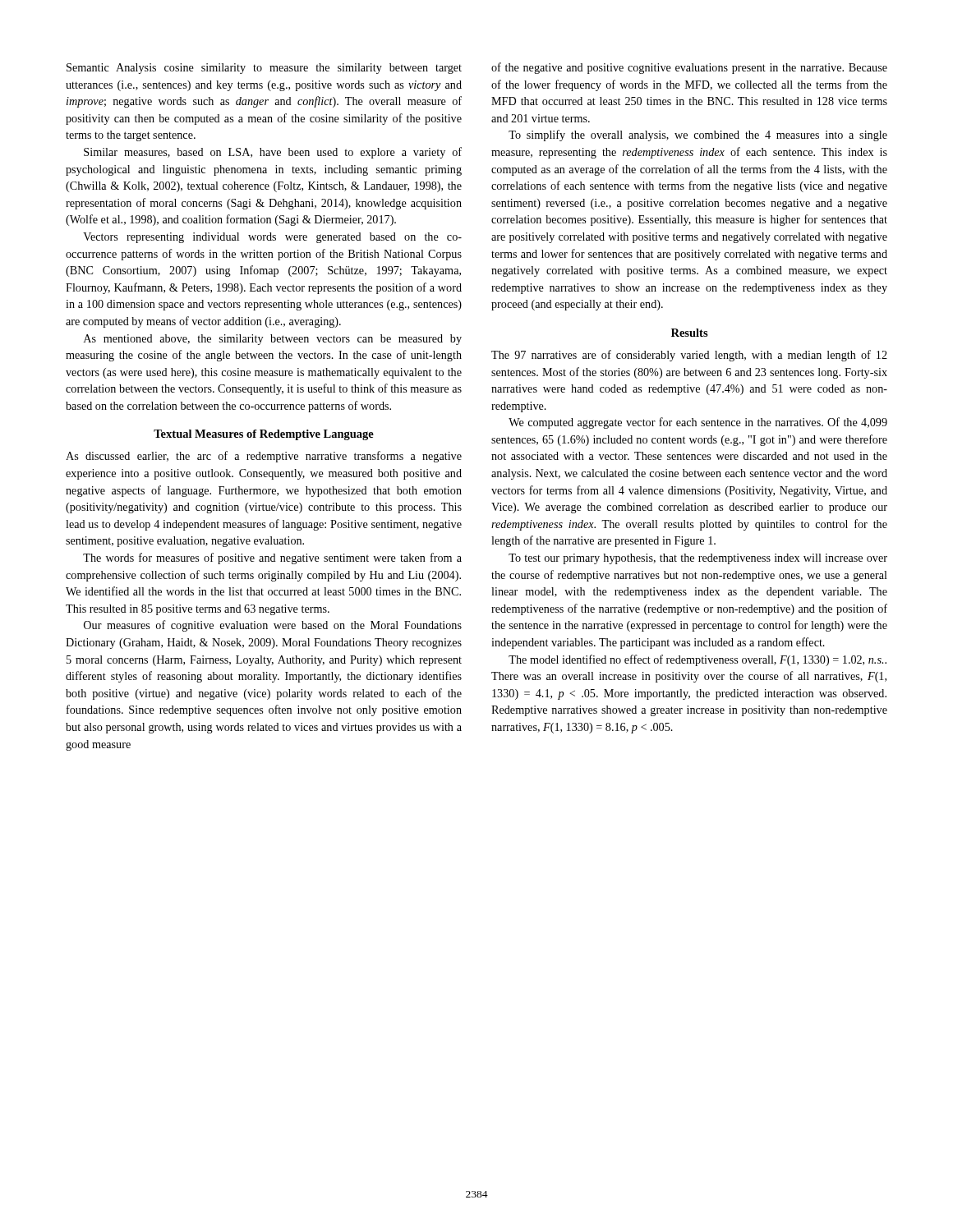This screenshot has height=1232, width=953.
Task: Select the text block that reads "The model identified no"
Action: click(x=689, y=693)
